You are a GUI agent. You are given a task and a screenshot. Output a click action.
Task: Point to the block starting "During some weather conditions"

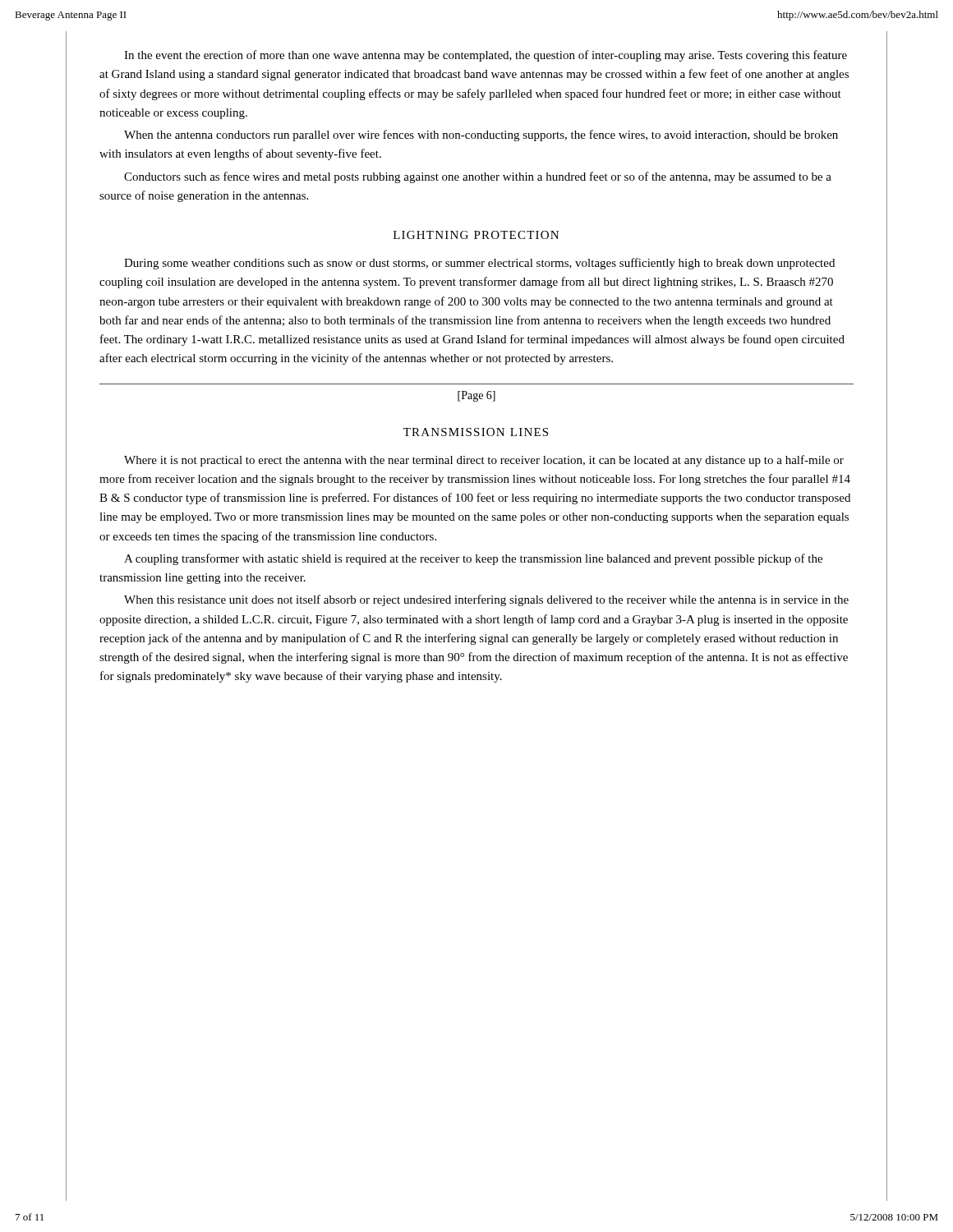tap(476, 311)
